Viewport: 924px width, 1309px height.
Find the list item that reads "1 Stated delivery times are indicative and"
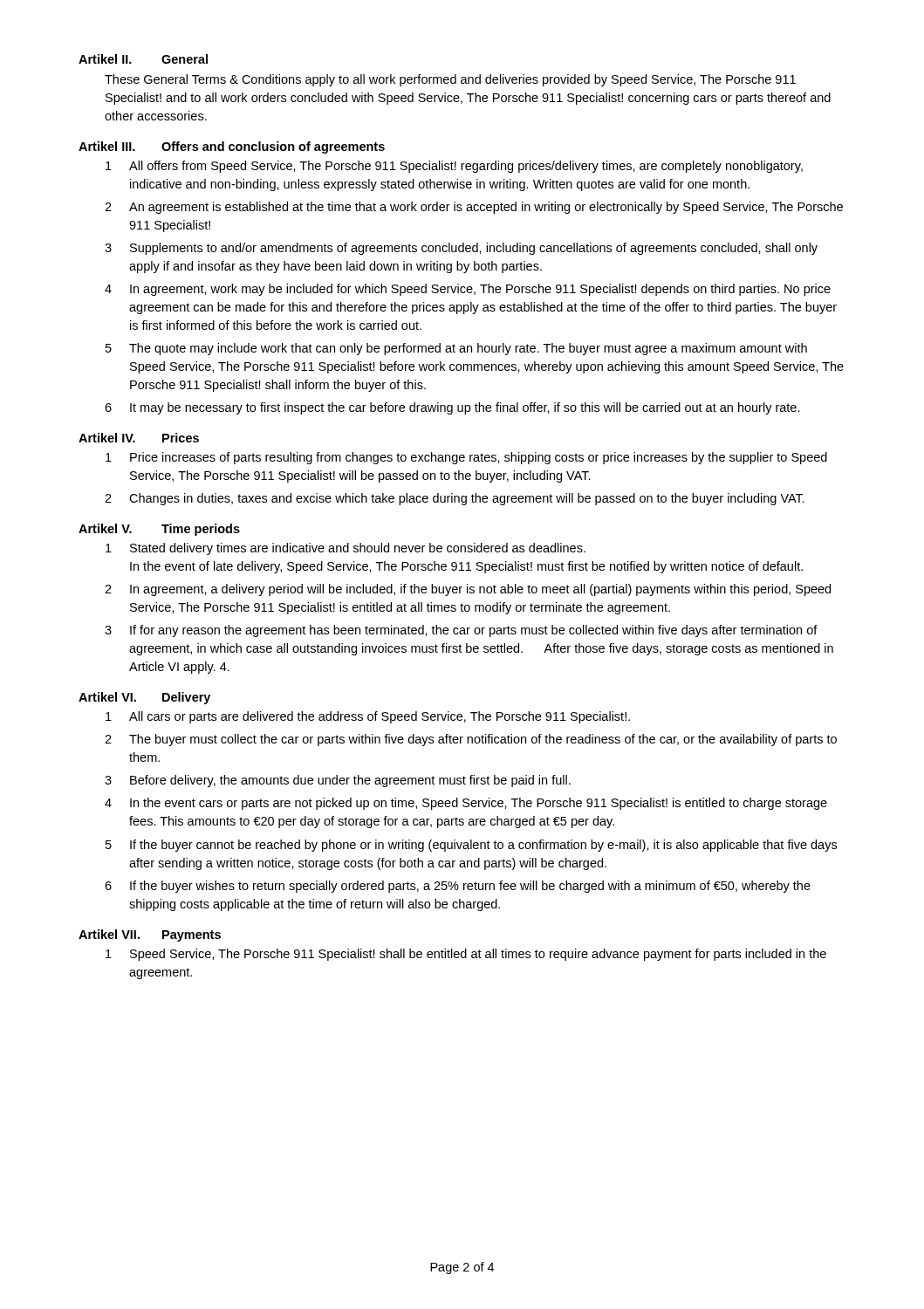tap(475, 558)
